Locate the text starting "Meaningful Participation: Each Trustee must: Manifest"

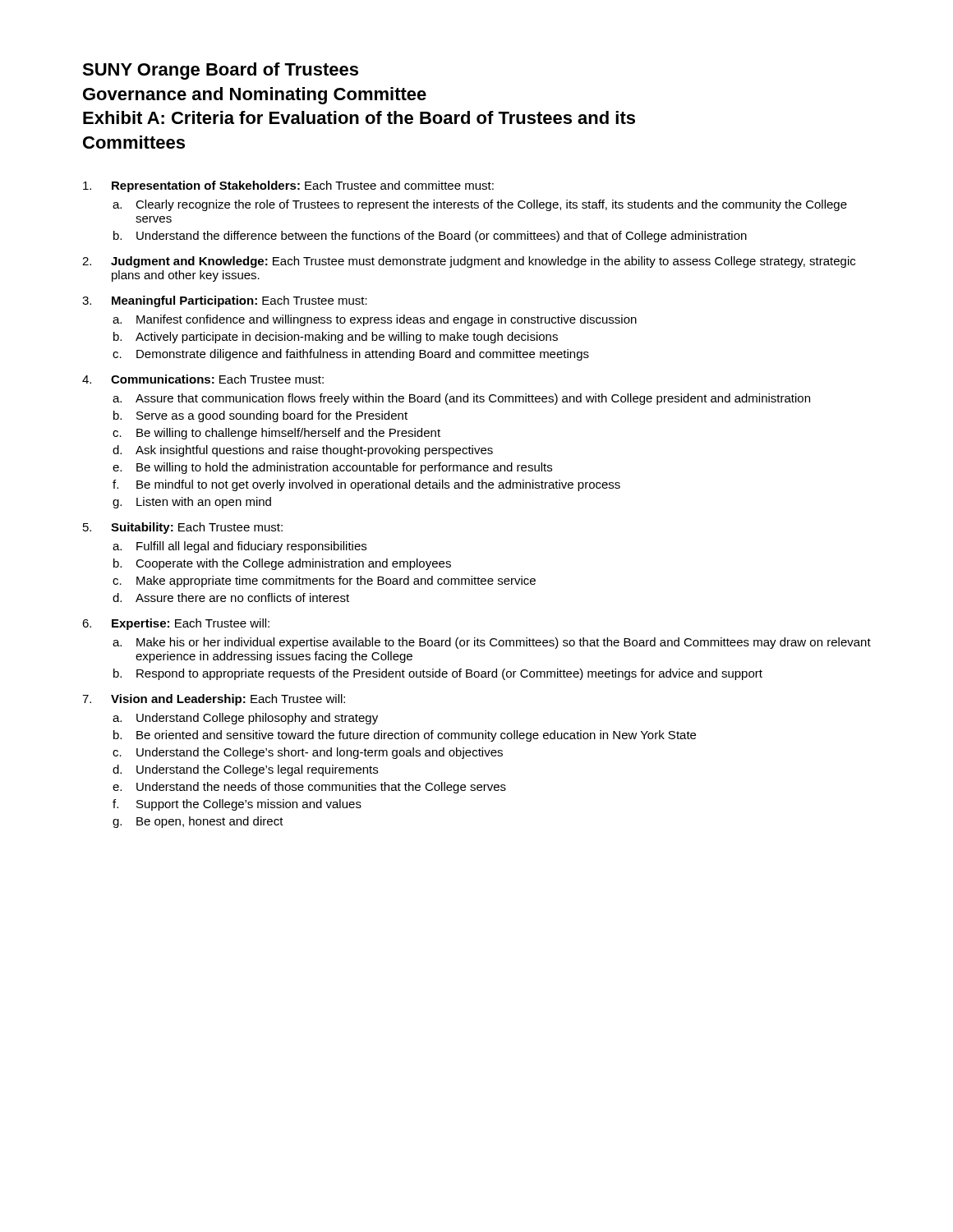point(491,327)
